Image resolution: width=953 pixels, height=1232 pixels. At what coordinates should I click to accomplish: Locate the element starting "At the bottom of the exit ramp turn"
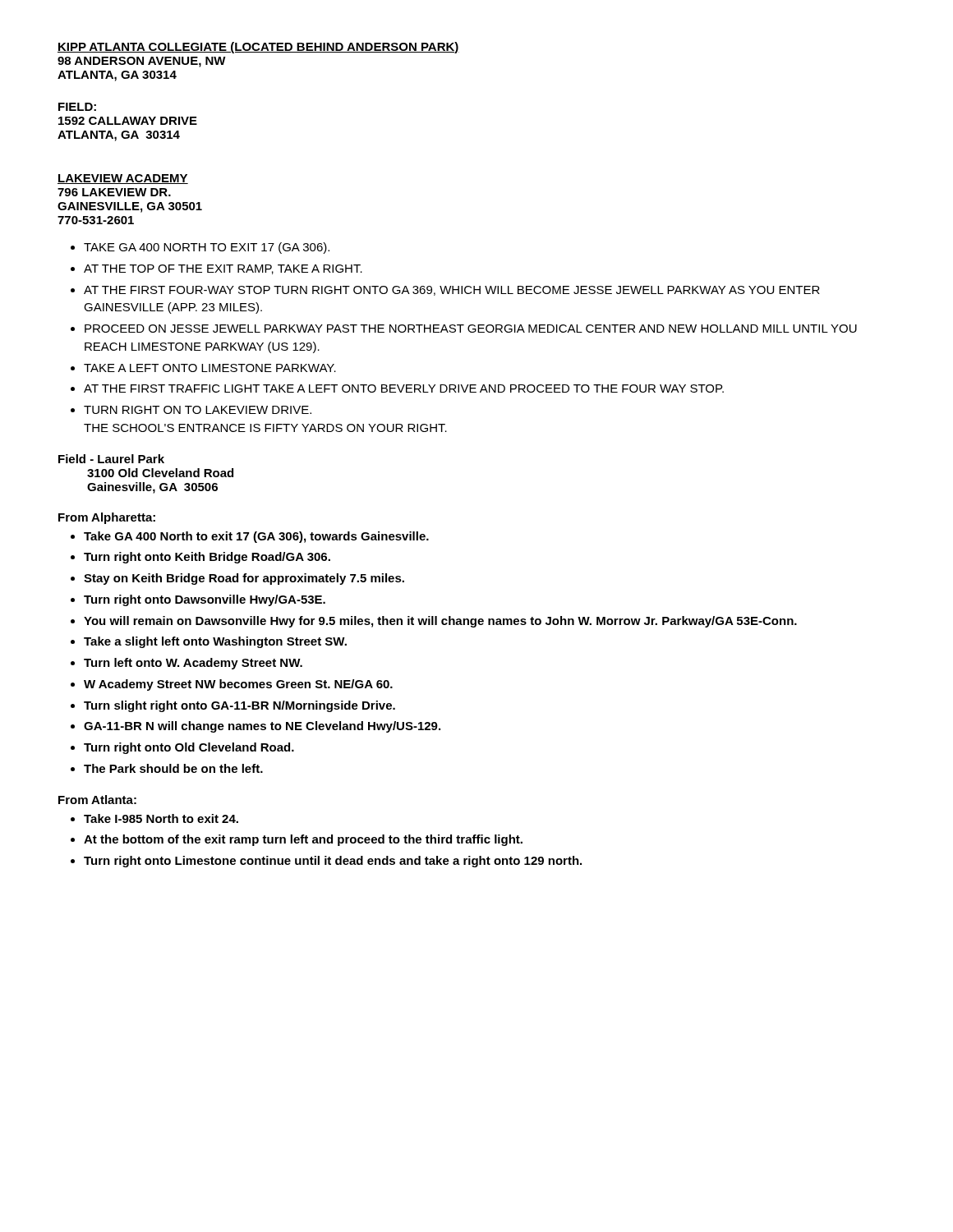click(304, 839)
